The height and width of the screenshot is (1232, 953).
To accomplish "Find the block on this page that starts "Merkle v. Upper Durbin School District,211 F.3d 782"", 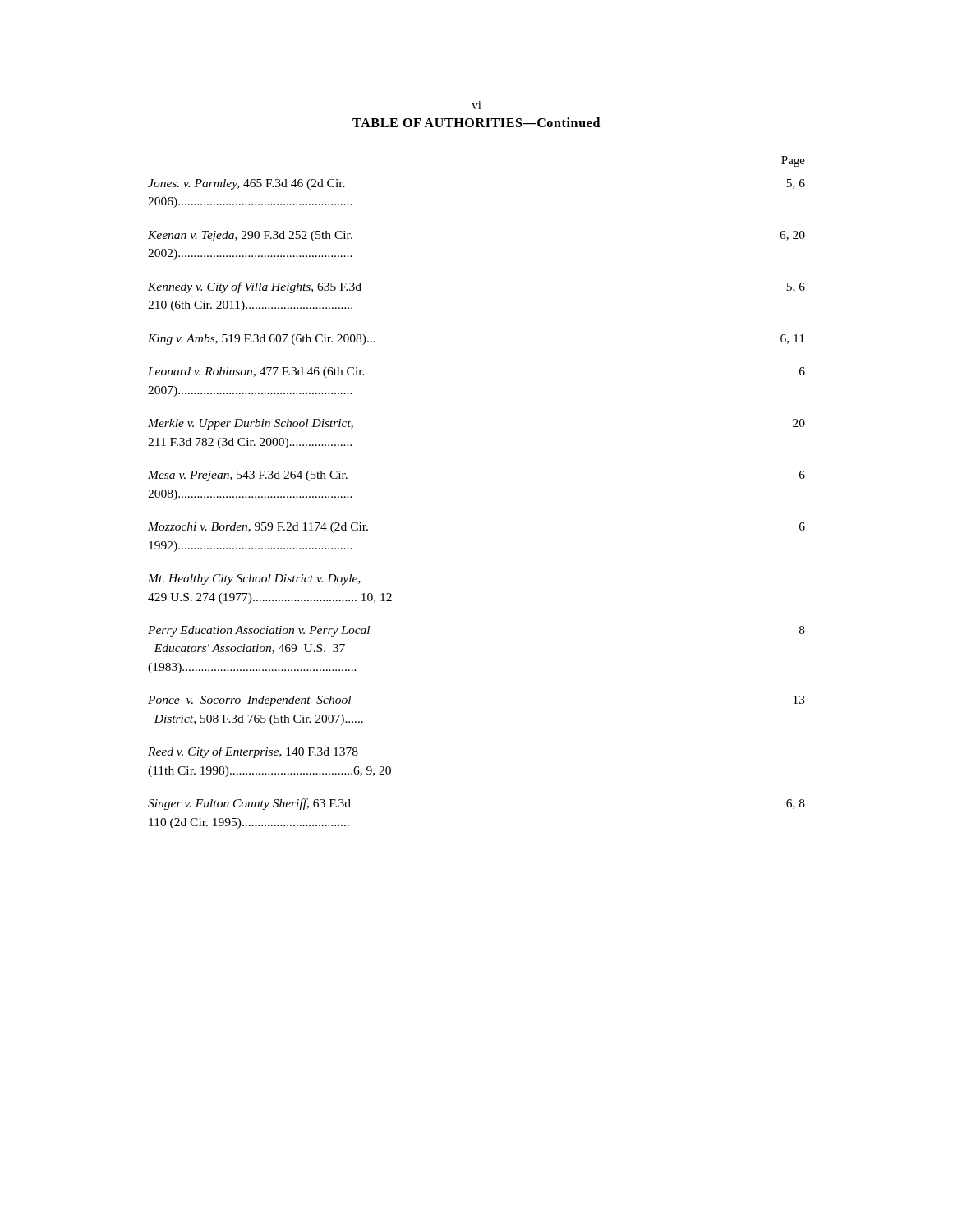I will pyautogui.click(x=251, y=432).
